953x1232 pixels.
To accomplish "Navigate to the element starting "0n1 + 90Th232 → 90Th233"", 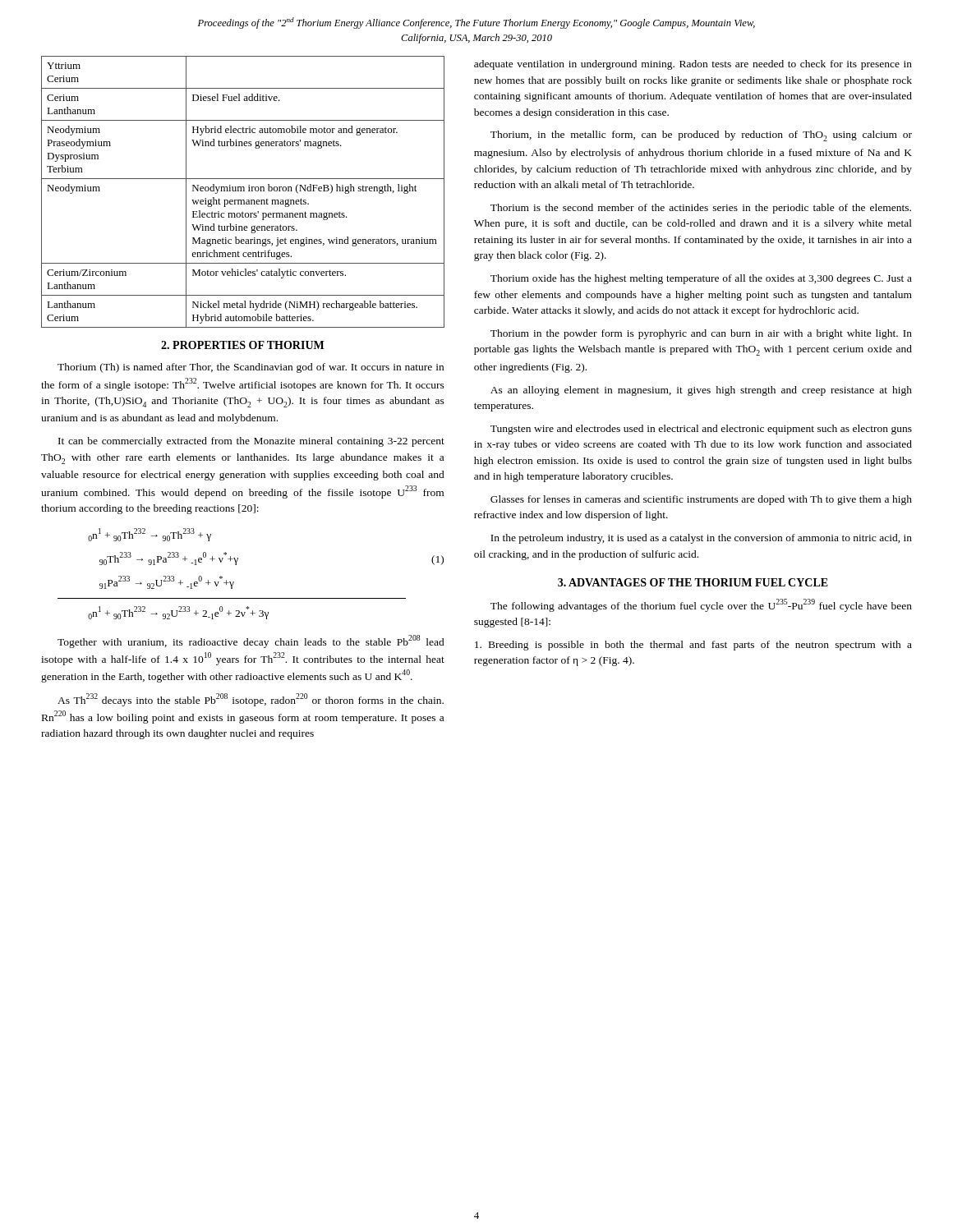I will [150, 535].
